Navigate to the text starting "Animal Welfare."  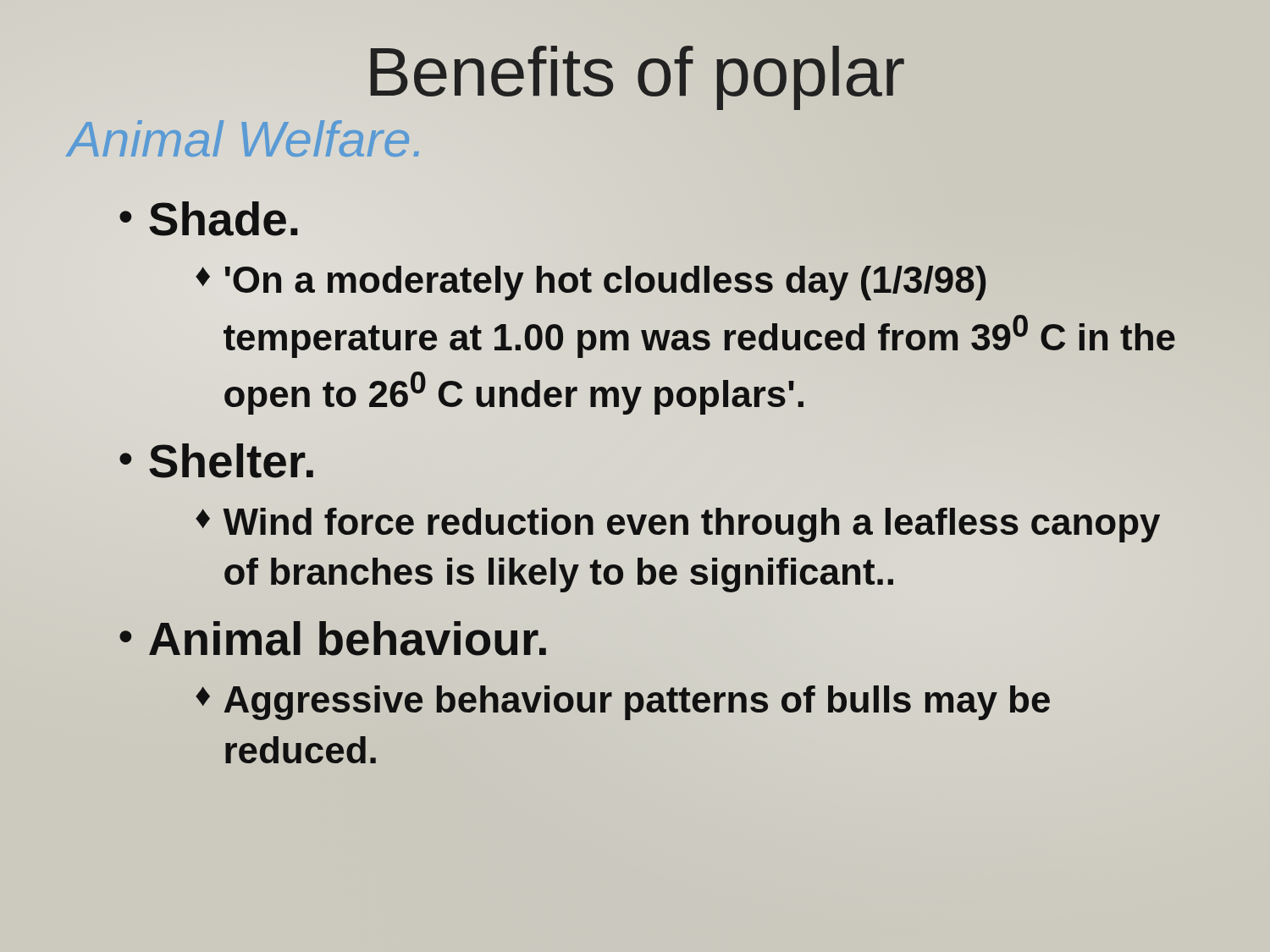(247, 139)
